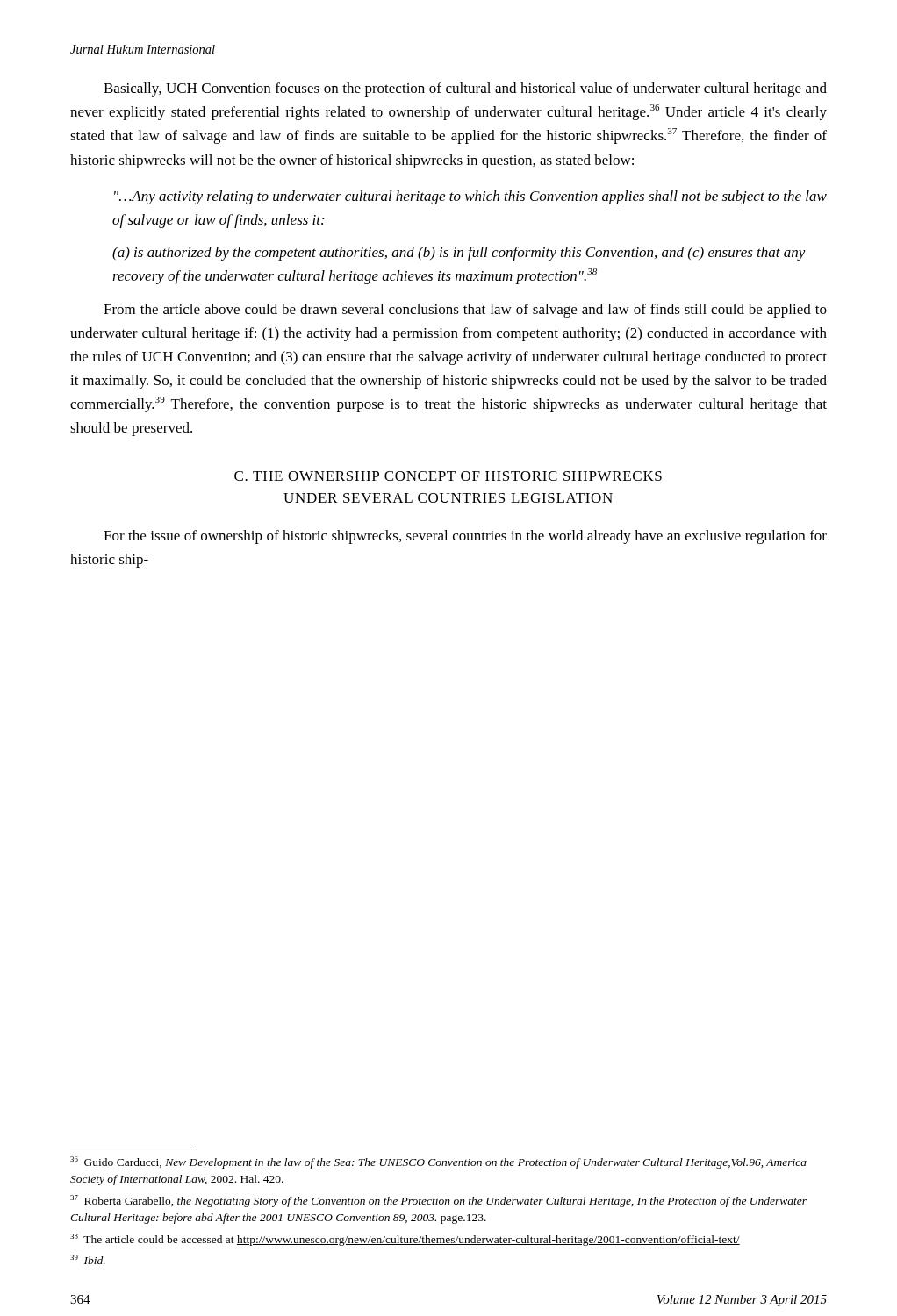
Task: Locate the region starting "Basically, UCH Convention focuses on"
Action: [x=448, y=124]
